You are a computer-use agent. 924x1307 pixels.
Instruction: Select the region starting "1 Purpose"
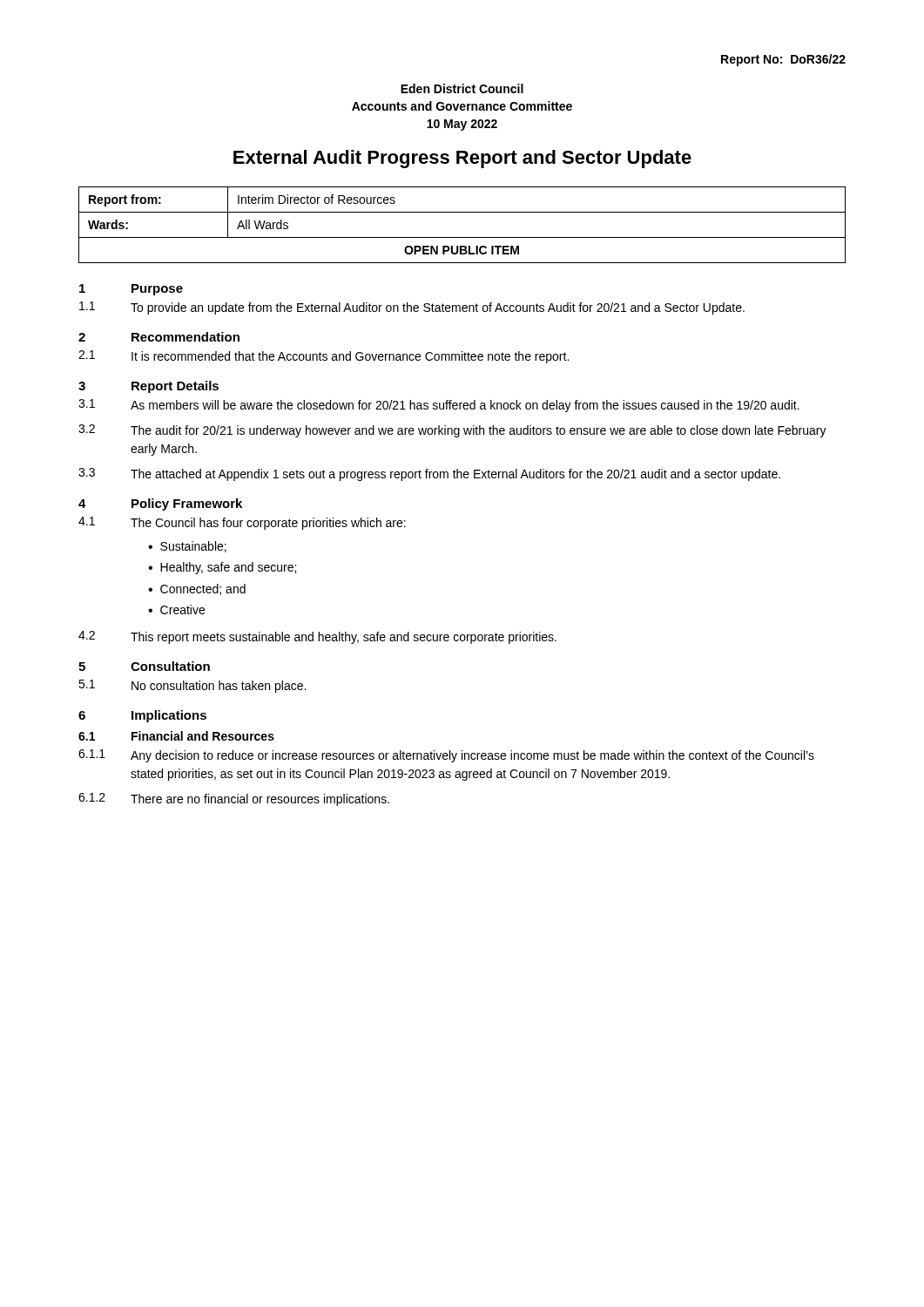[x=131, y=288]
